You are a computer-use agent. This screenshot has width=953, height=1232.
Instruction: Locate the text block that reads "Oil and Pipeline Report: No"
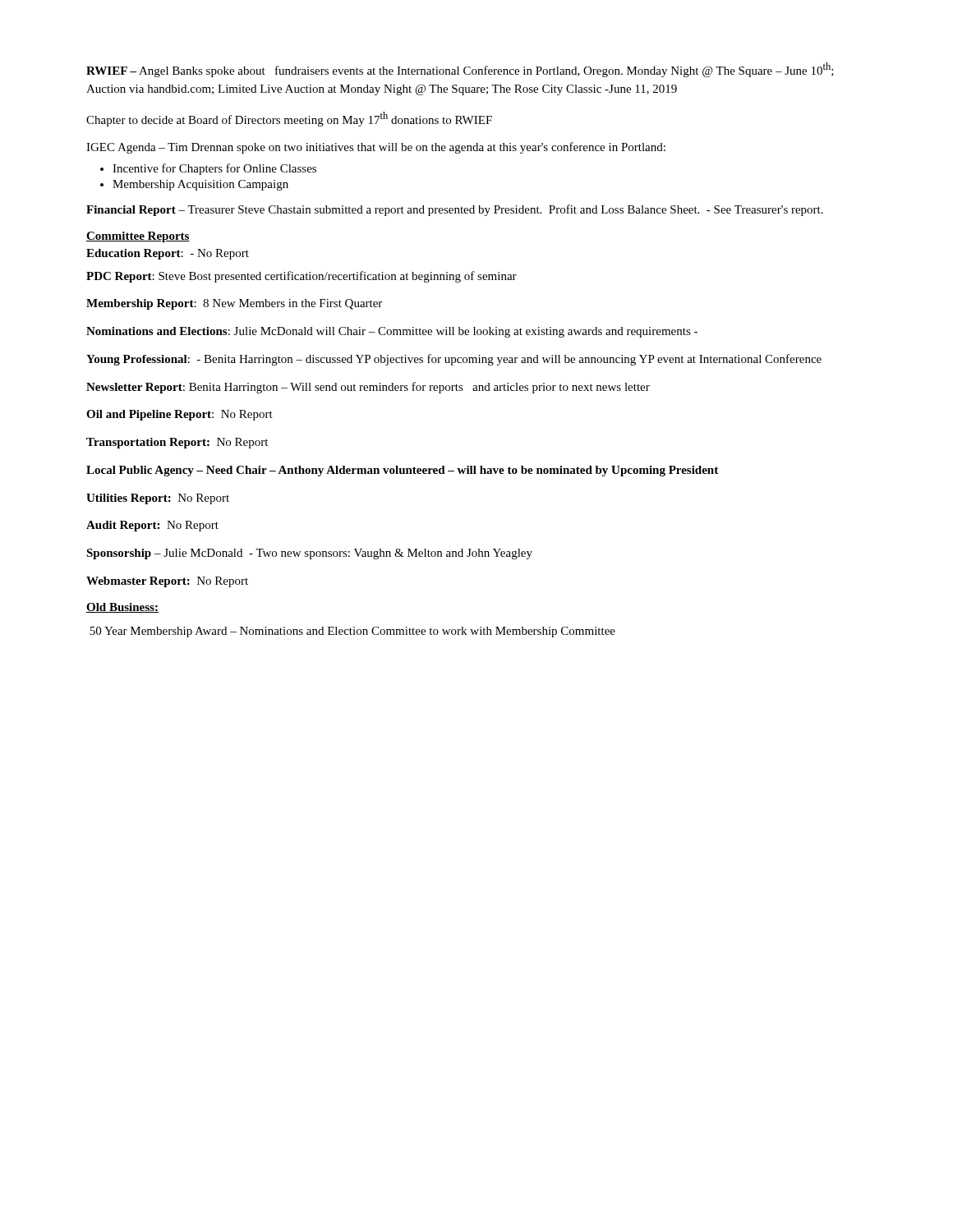click(179, 414)
